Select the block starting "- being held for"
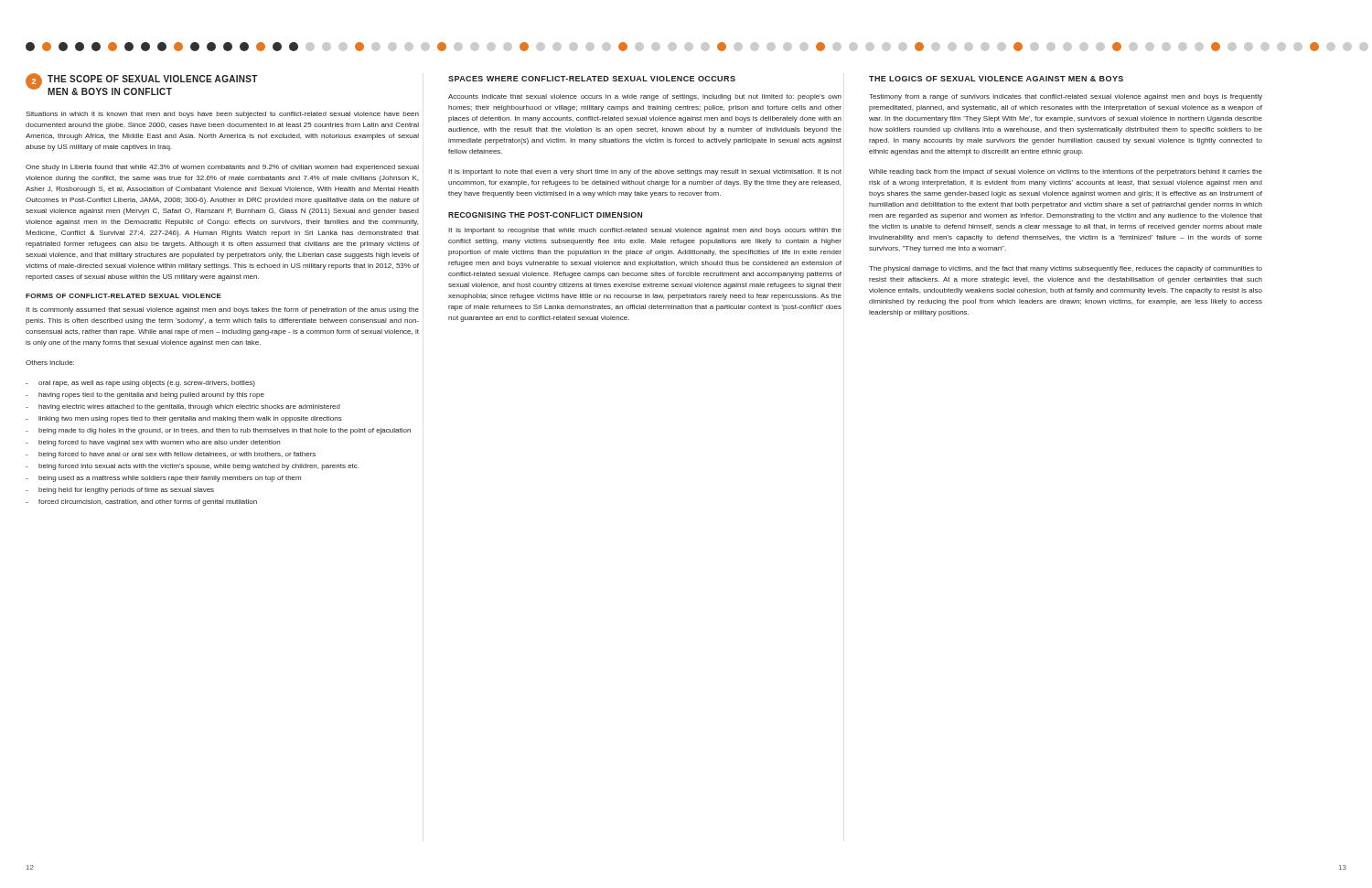Image resolution: width=1372 pixels, height=888 pixels. click(x=120, y=490)
